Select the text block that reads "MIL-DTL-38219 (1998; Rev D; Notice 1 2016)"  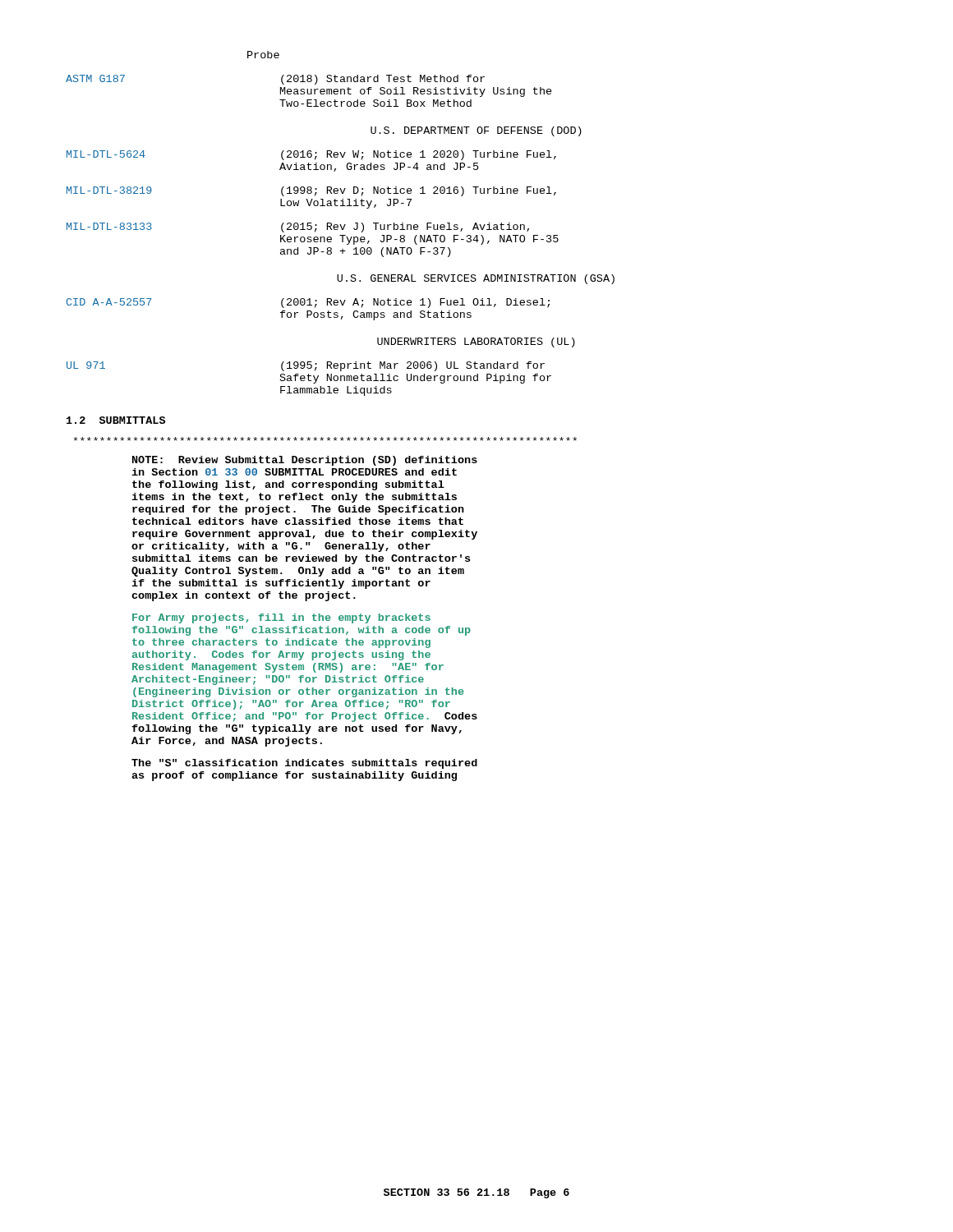coord(476,197)
